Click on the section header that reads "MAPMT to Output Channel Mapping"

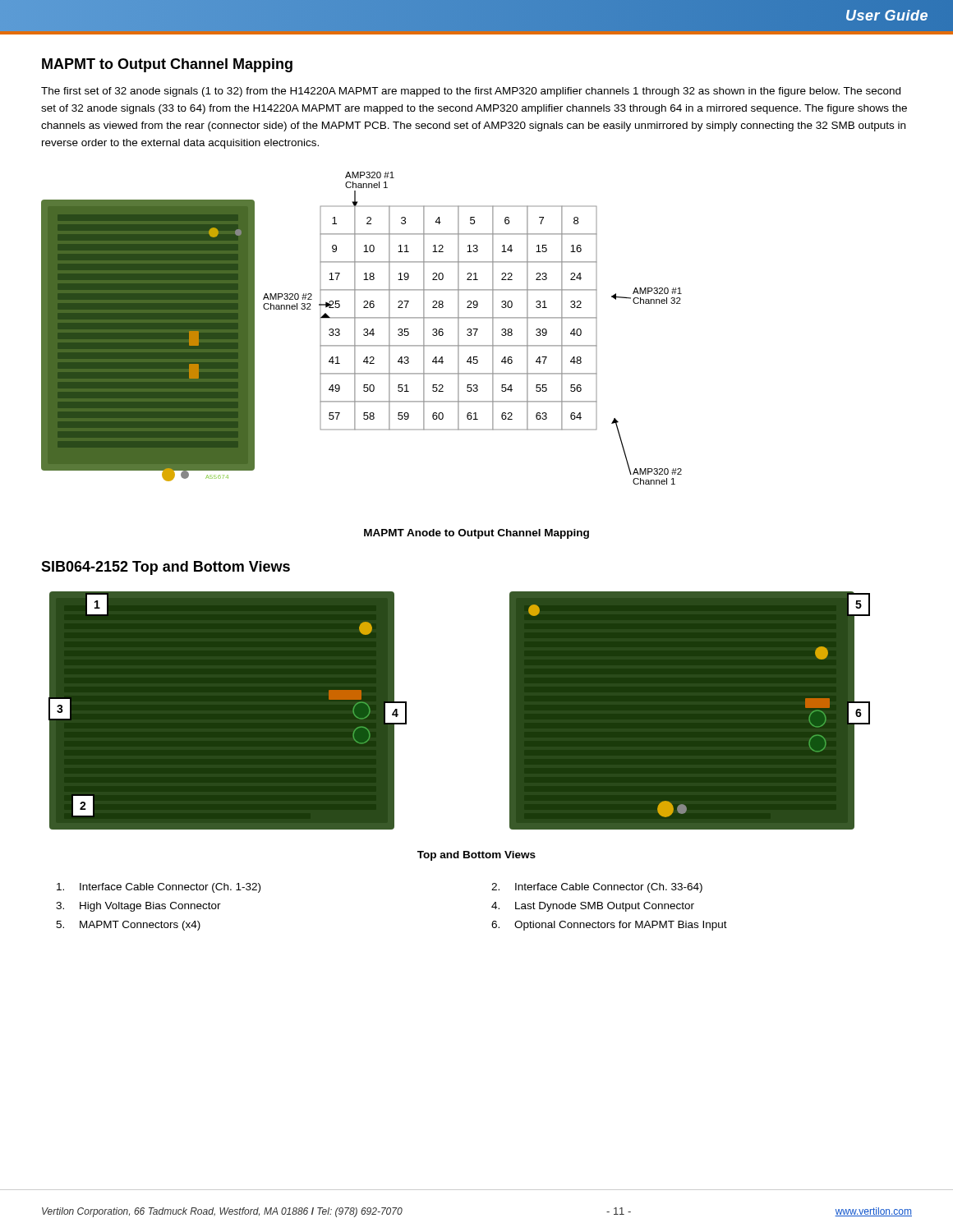point(167,64)
